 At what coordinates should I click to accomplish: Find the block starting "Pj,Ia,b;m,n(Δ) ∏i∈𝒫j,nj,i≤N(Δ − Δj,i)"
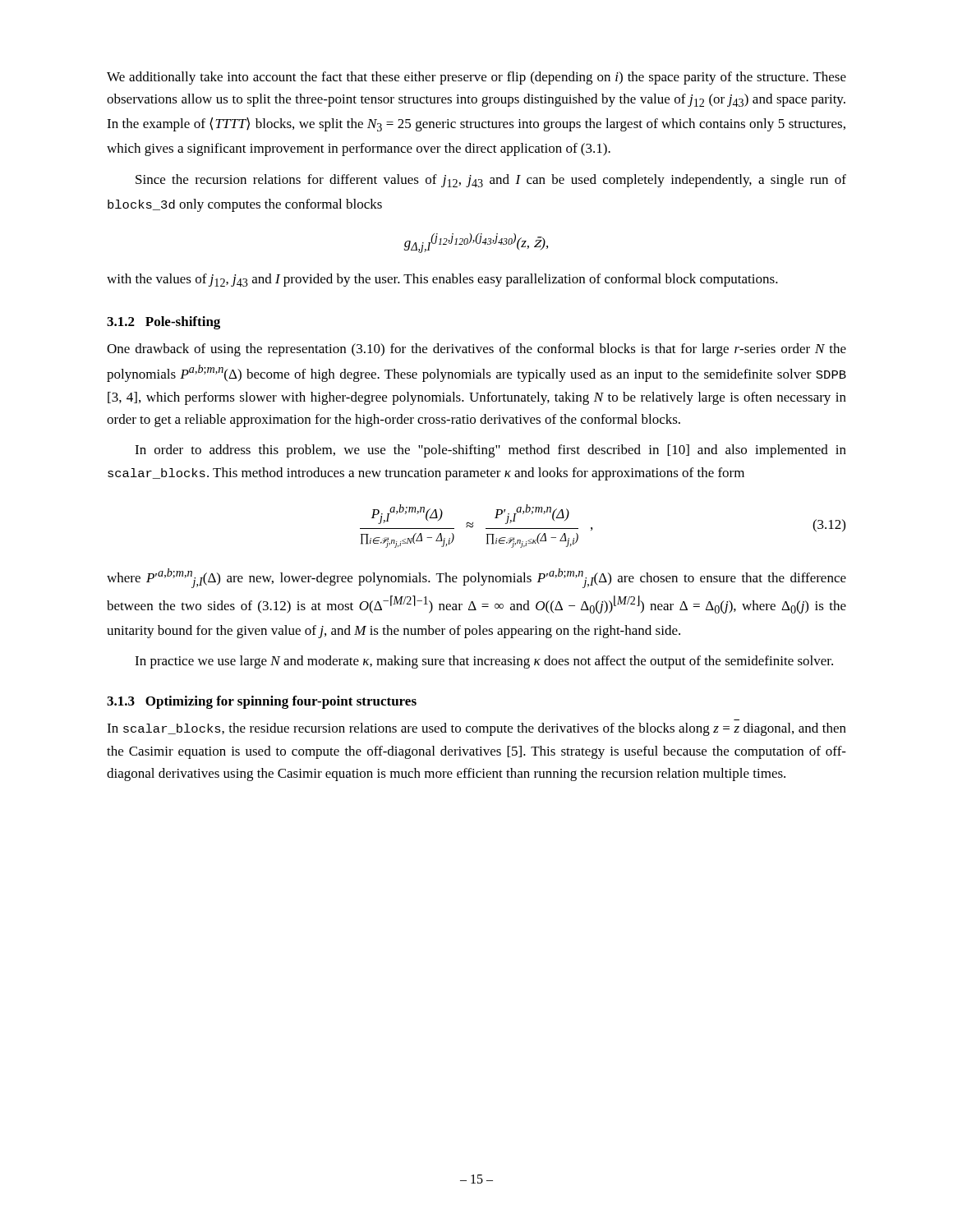(603, 525)
